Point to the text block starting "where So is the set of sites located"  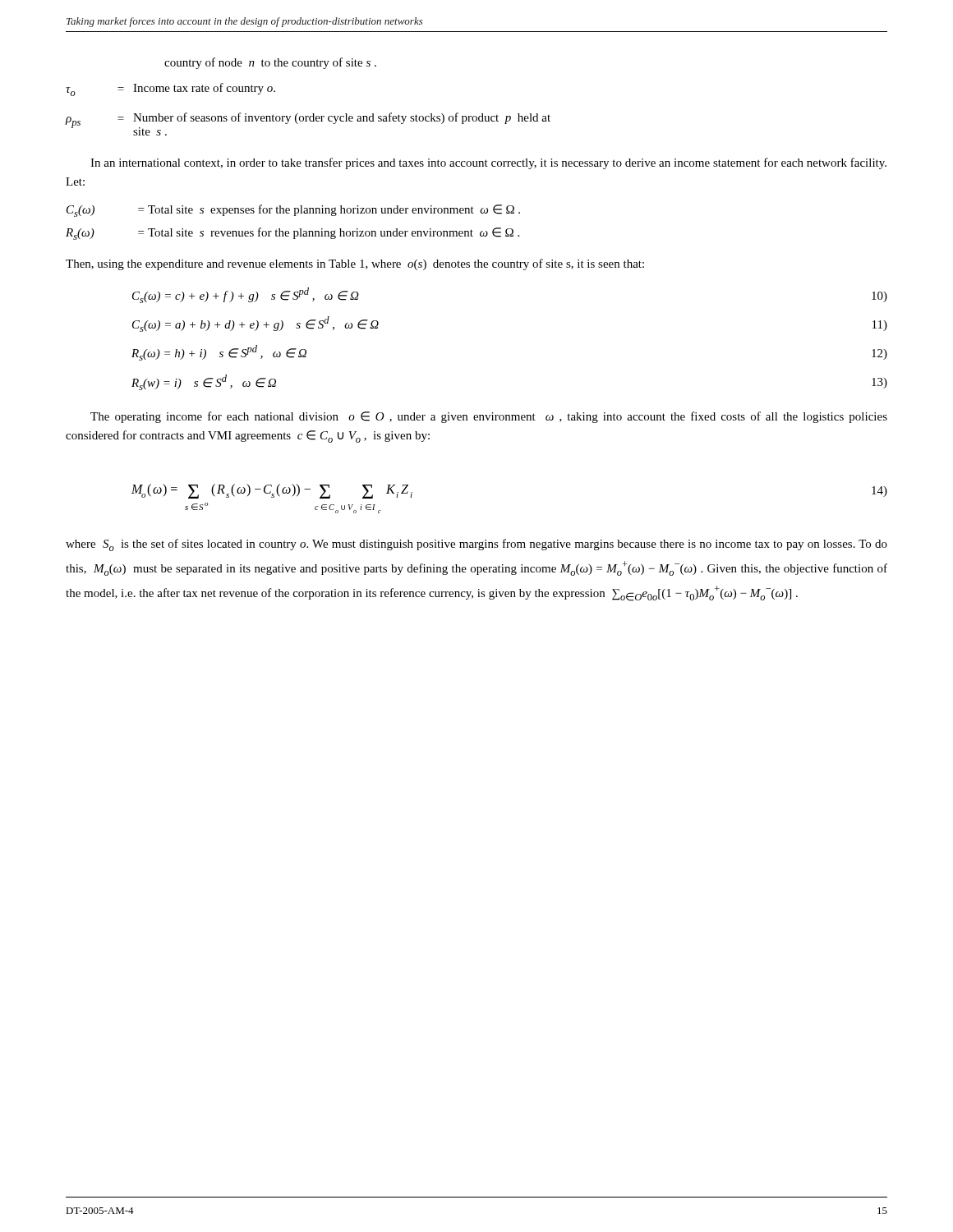(x=476, y=570)
